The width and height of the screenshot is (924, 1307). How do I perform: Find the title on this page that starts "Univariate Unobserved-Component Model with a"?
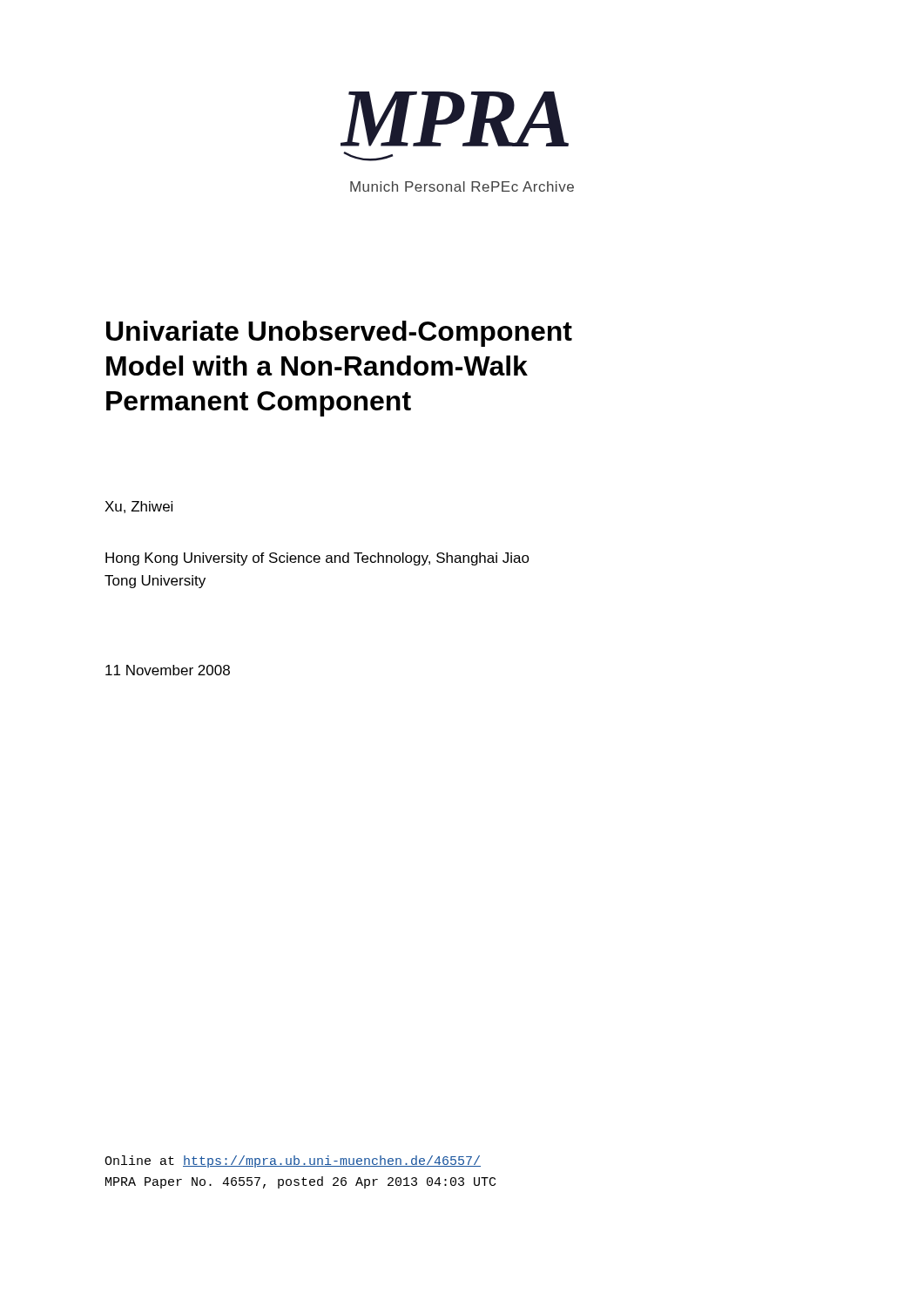(x=388, y=366)
